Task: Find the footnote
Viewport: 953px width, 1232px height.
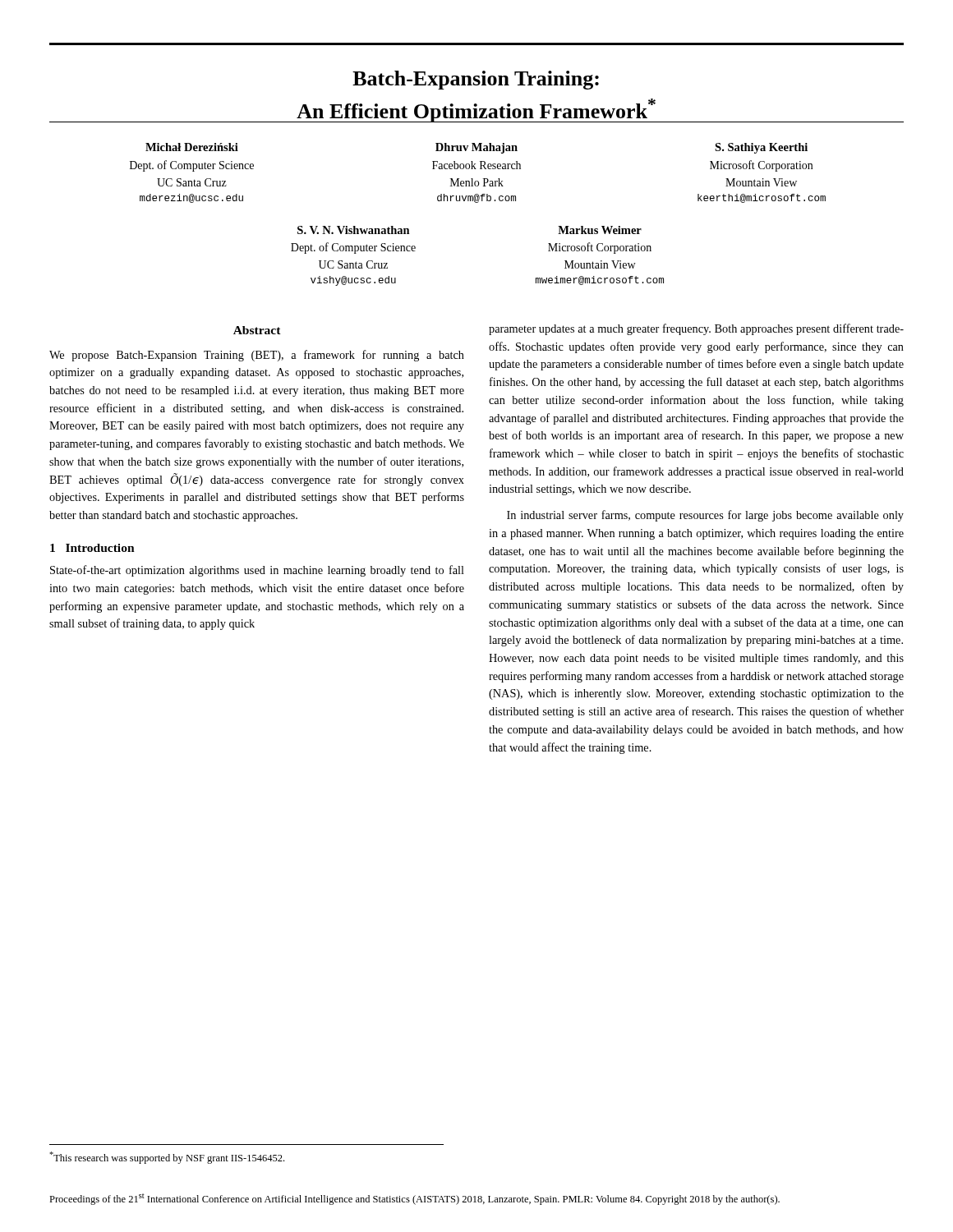Action: 246,1158
